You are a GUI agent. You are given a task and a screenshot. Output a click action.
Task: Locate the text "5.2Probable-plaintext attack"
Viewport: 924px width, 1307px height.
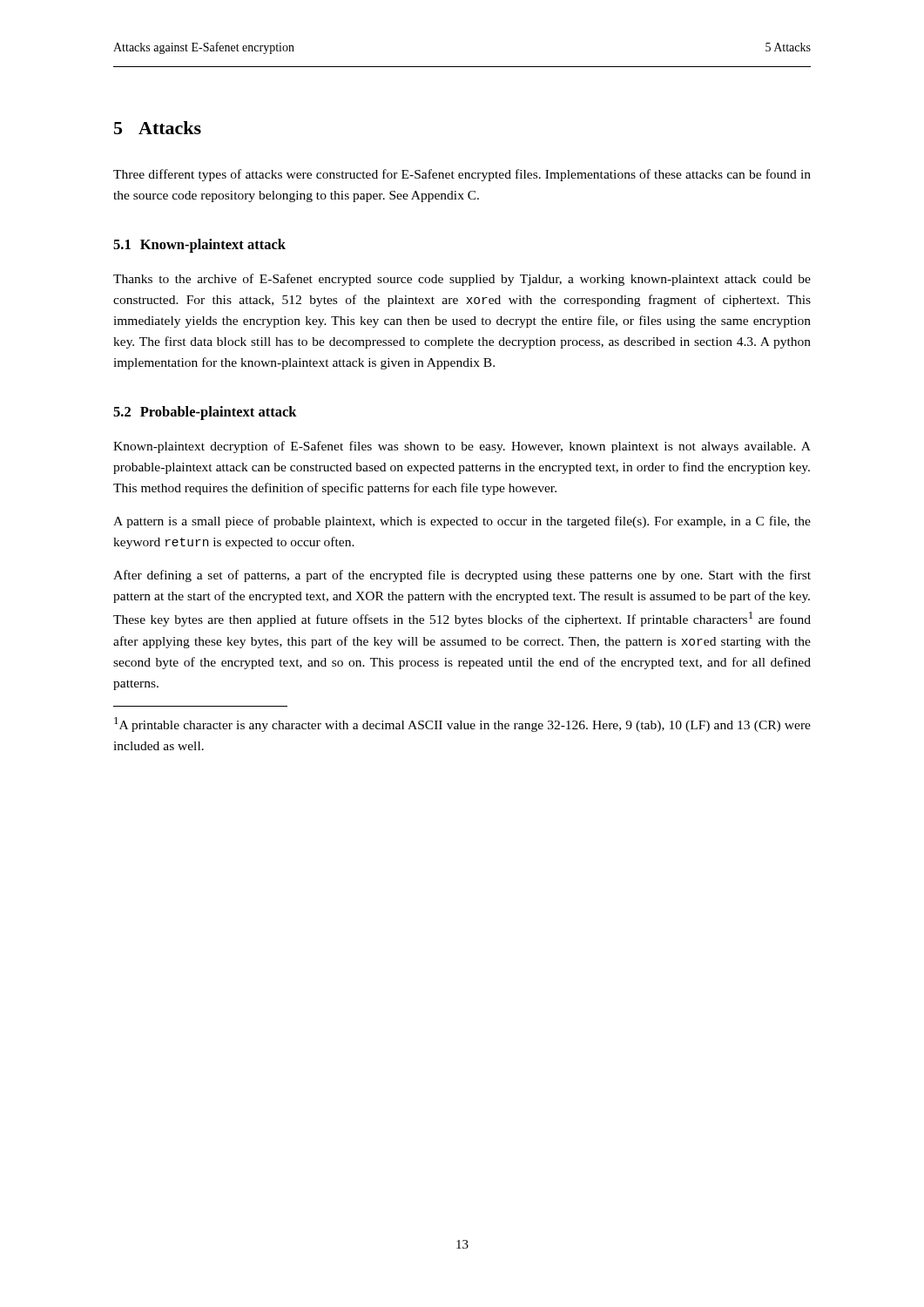(x=205, y=413)
